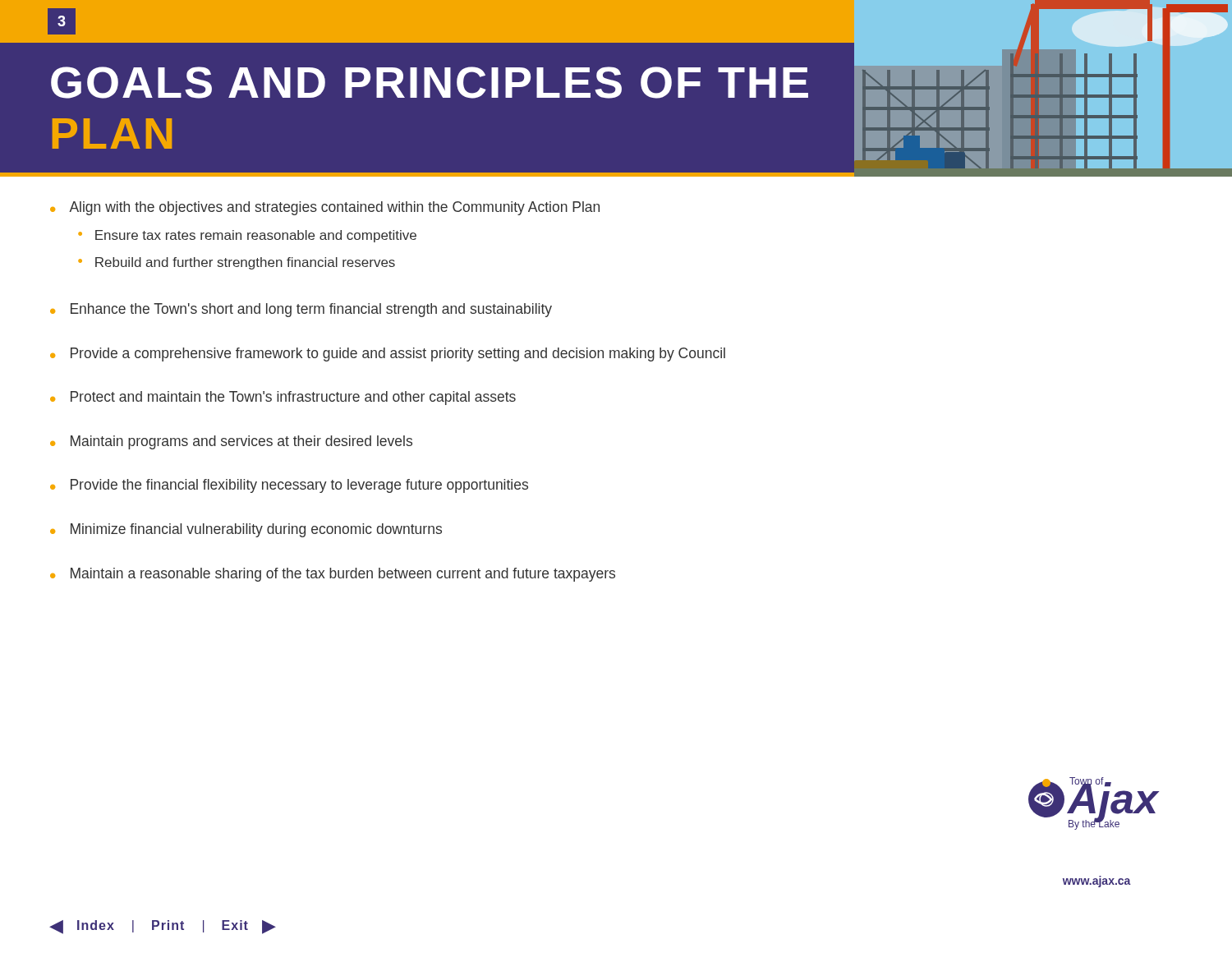Select the text starting "• Maintain programs and services at"
Image resolution: width=1232 pixels, height=953 pixels.
coord(231,442)
